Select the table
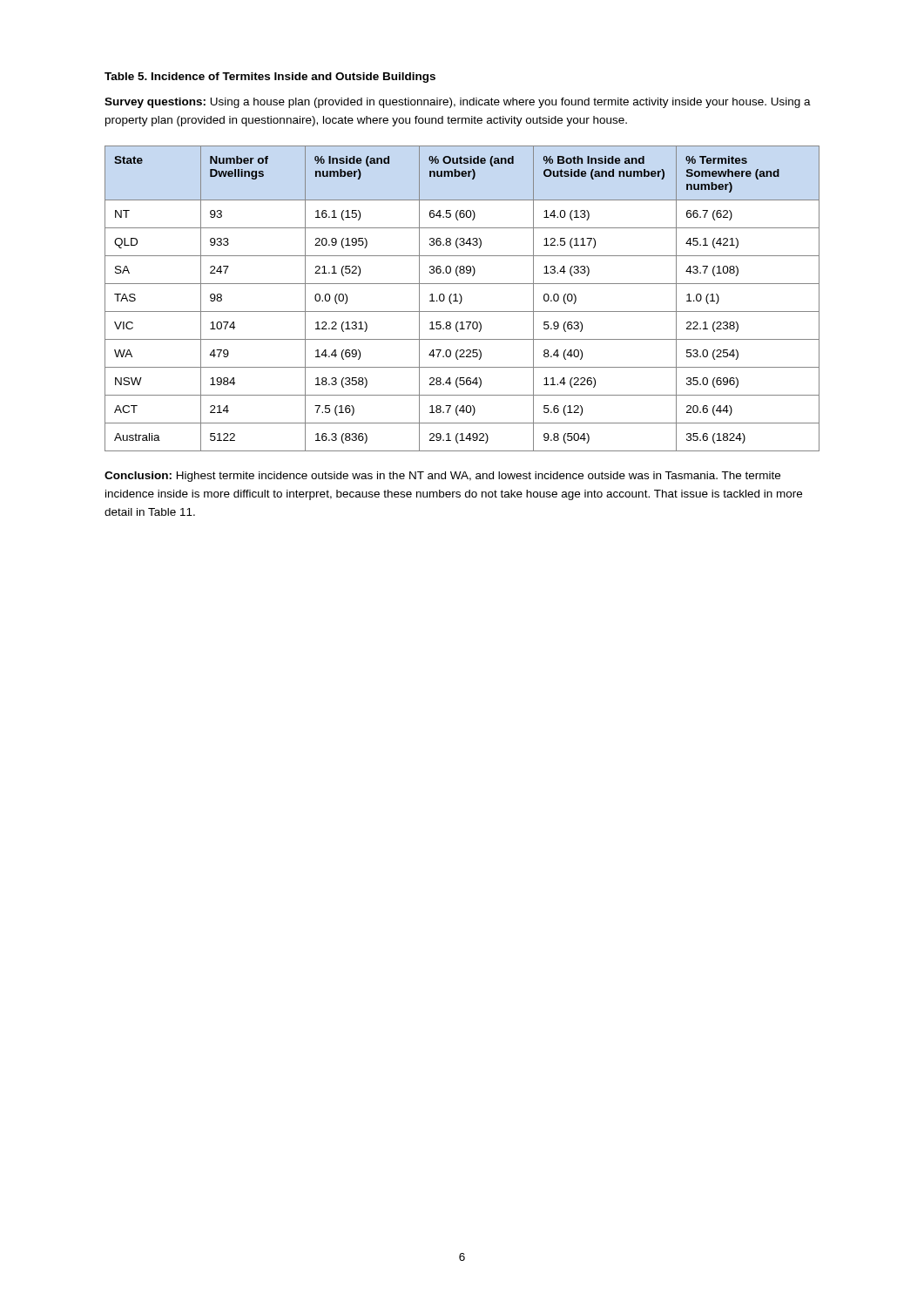The image size is (924, 1307). coord(462,298)
